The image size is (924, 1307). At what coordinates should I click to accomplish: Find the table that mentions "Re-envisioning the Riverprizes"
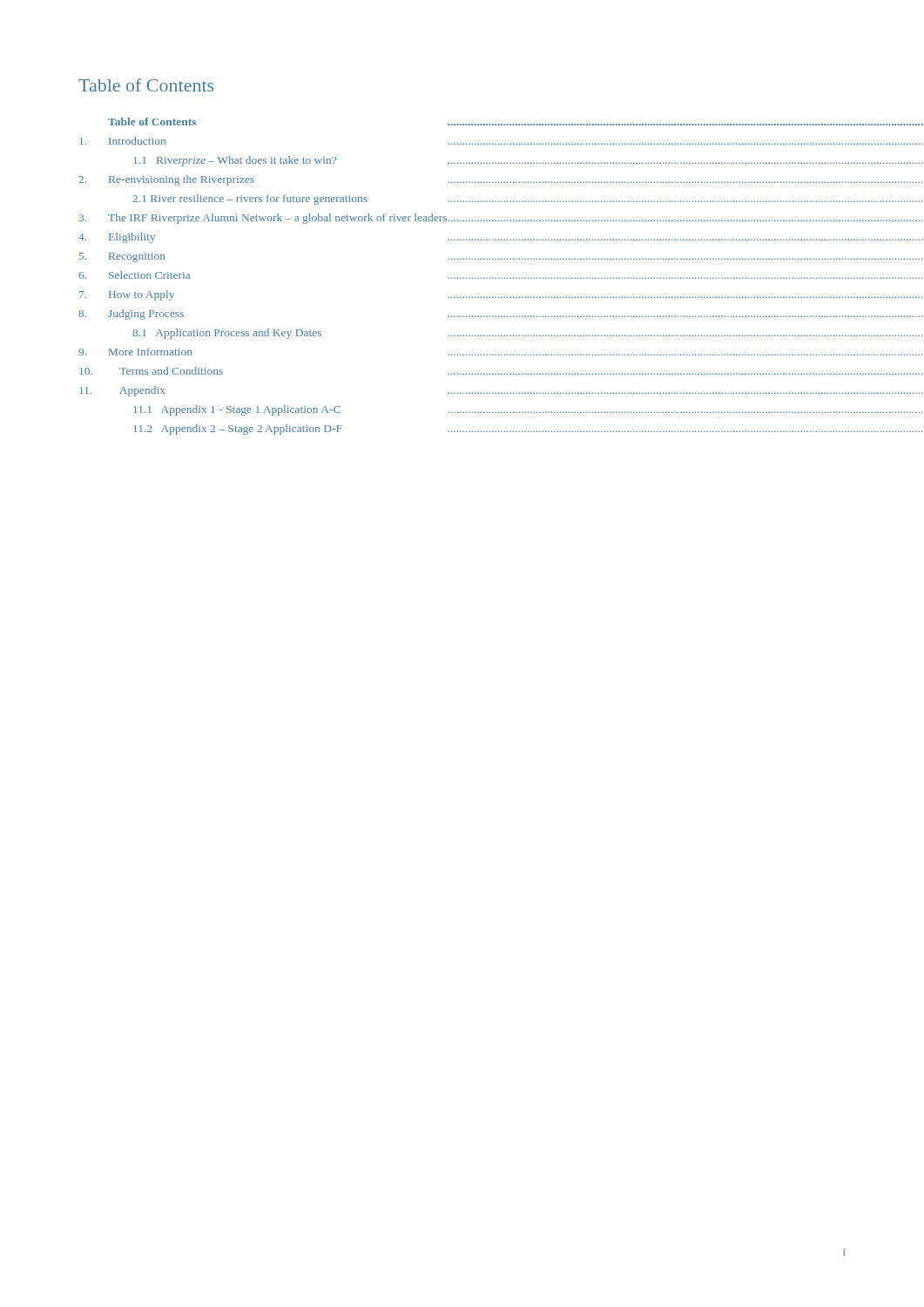click(x=462, y=275)
